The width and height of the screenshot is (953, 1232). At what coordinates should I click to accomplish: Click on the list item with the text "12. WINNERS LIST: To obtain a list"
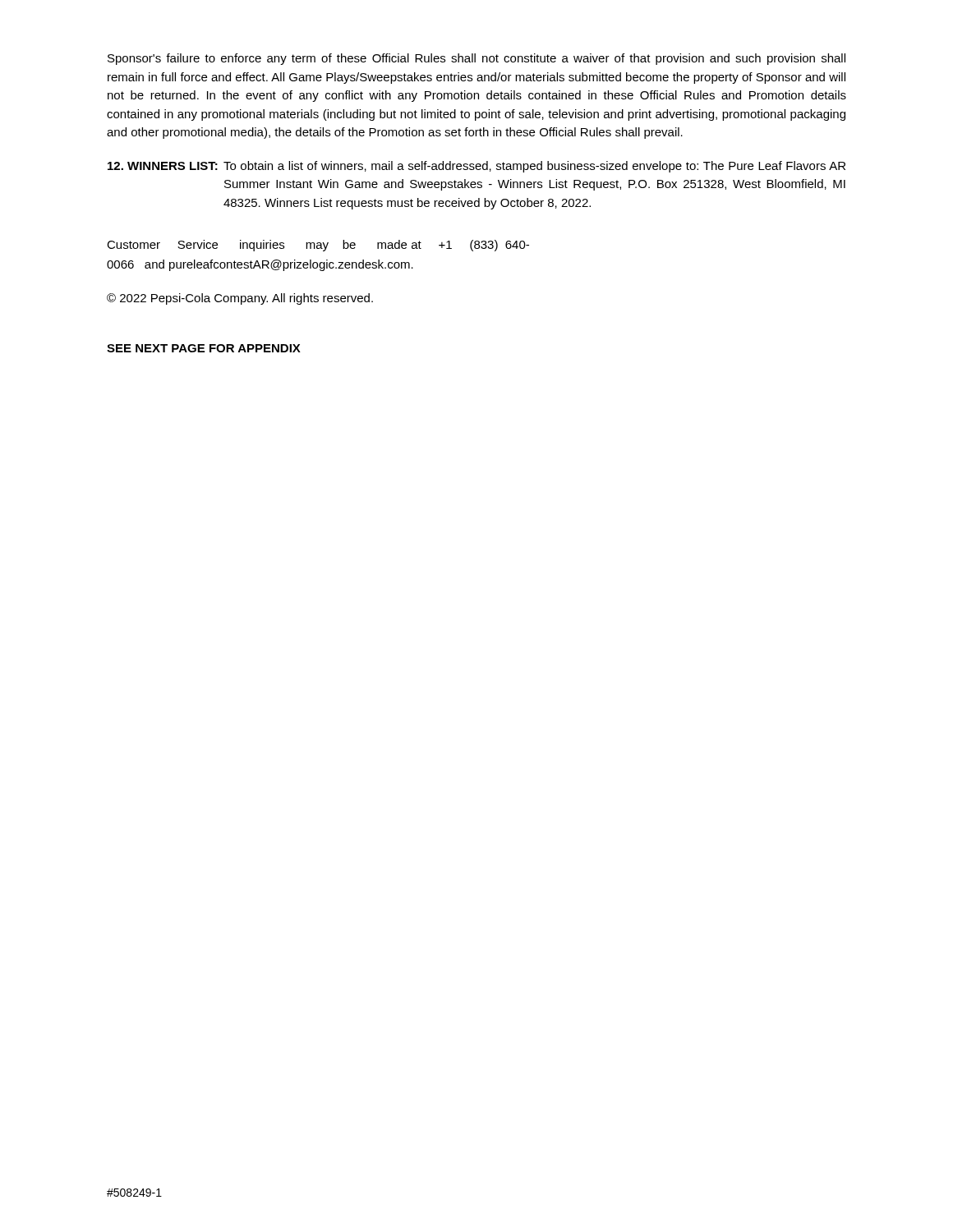tap(476, 184)
